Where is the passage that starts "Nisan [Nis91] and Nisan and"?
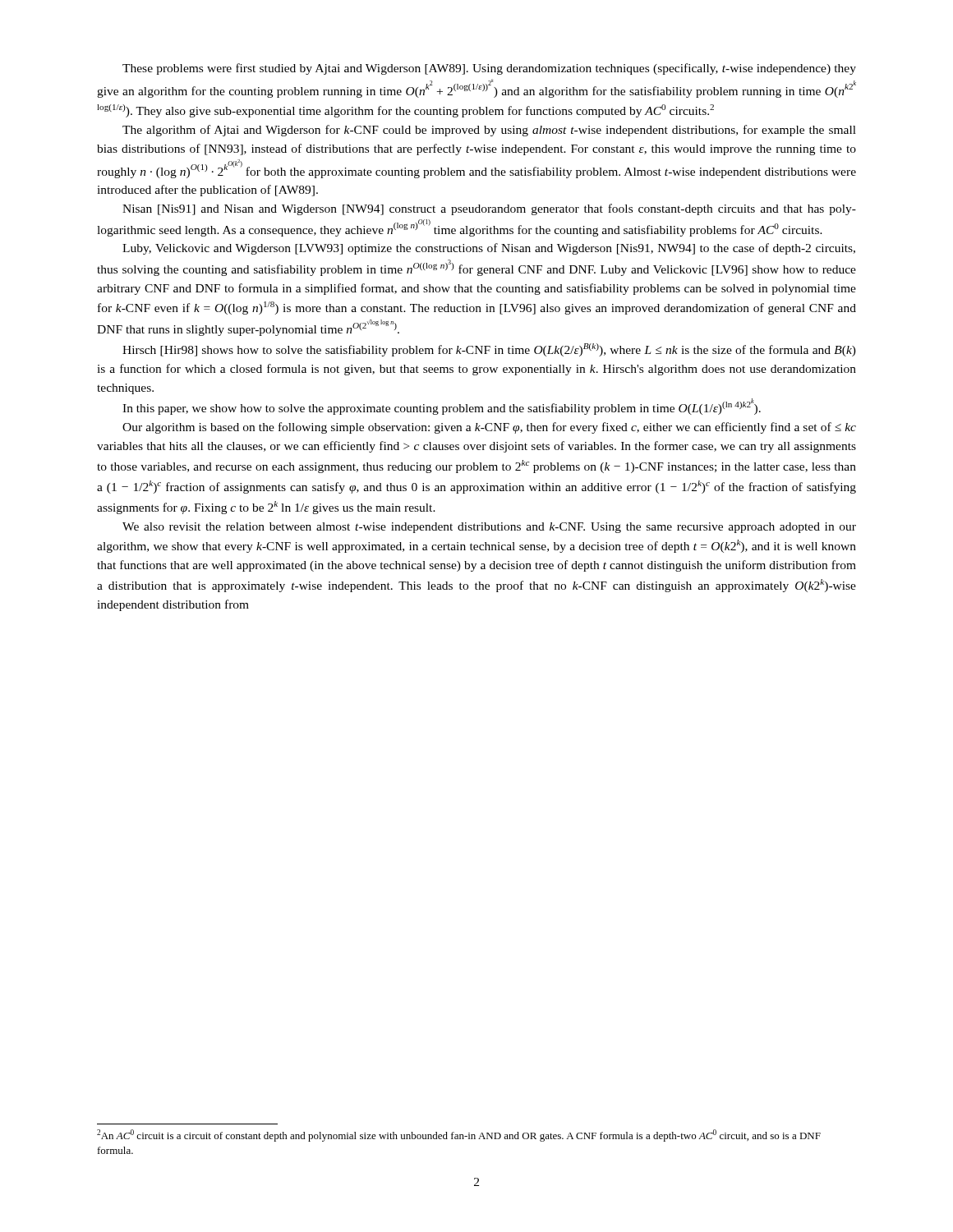Image resolution: width=953 pixels, height=1232 pixels. (476, 219)
